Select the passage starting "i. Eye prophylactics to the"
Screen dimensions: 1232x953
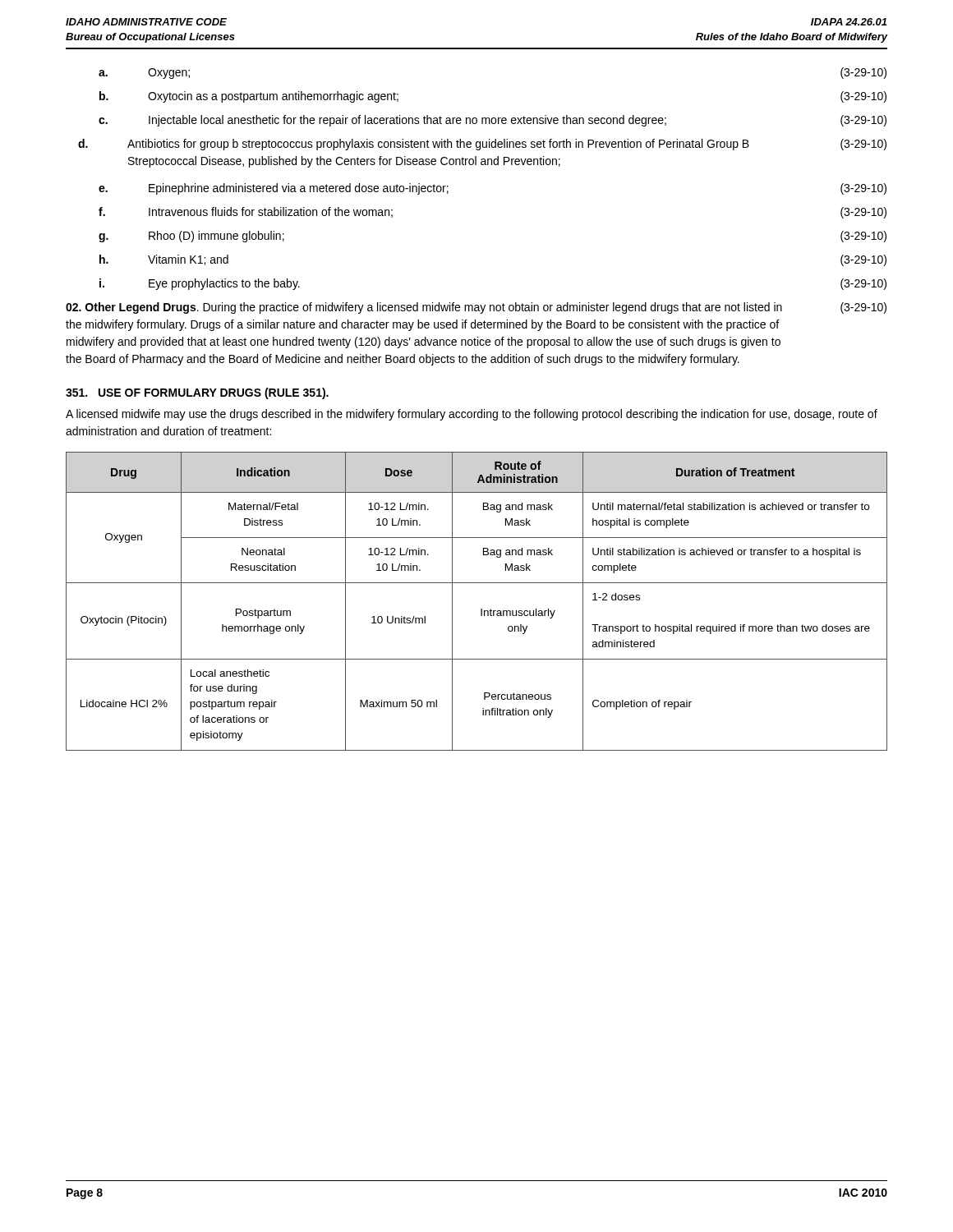(222, 284)
